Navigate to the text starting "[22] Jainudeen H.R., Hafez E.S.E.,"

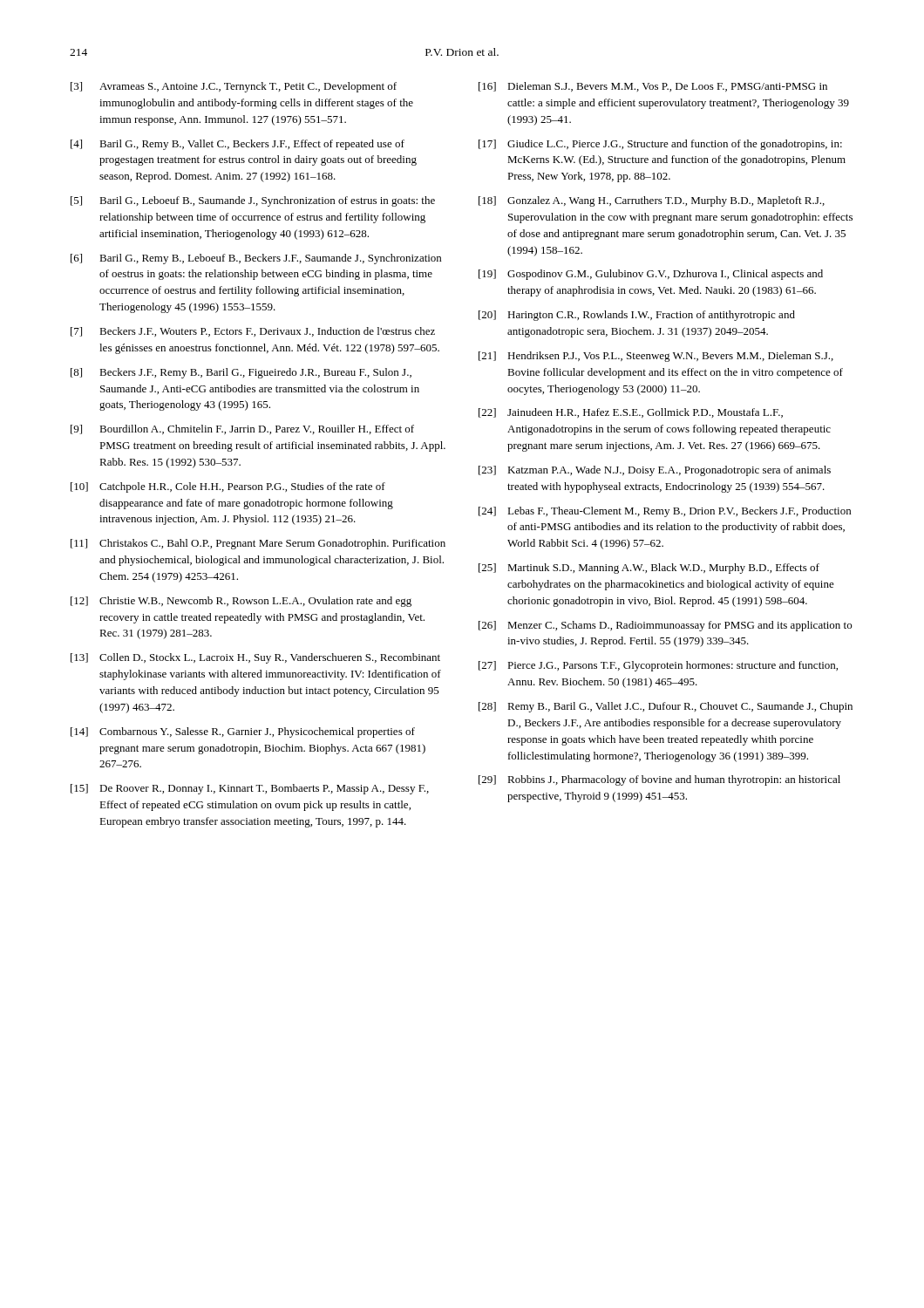pyautogui.click(x=666, y=430)
